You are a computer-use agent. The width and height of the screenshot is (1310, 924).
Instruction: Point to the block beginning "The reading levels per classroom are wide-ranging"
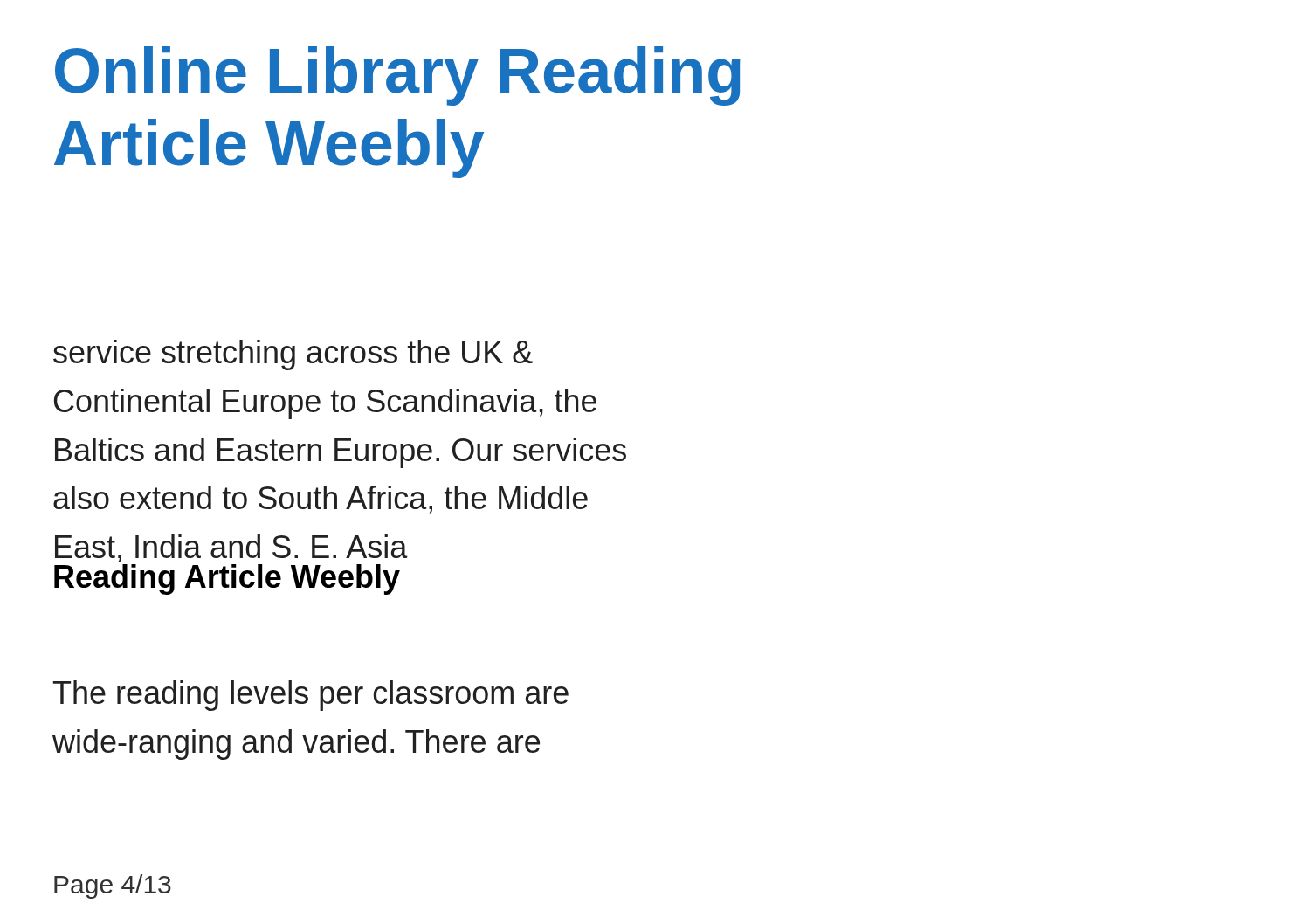(x=410, y=718)
